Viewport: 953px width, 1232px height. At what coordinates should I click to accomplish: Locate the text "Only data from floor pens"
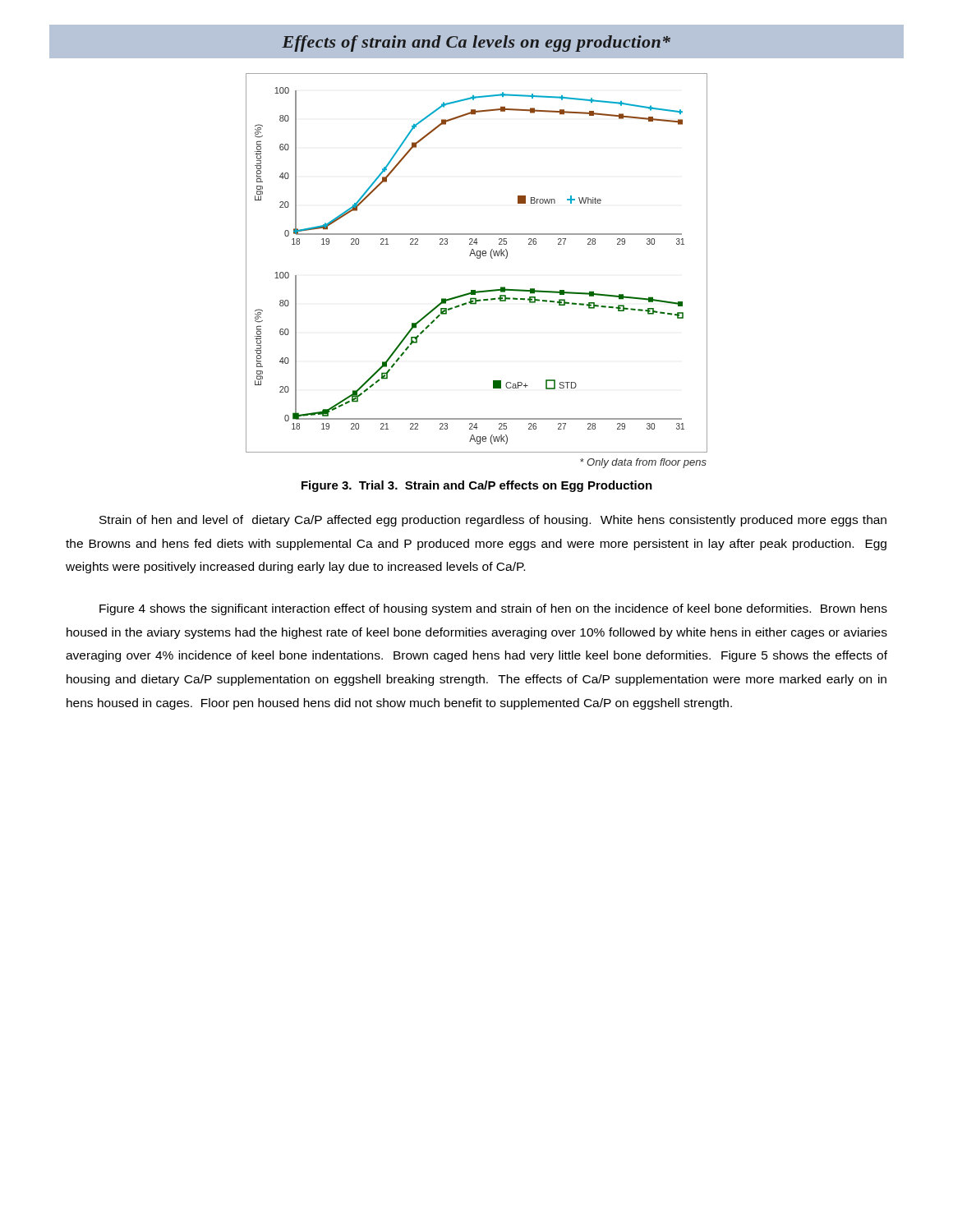tap(643, 462)
